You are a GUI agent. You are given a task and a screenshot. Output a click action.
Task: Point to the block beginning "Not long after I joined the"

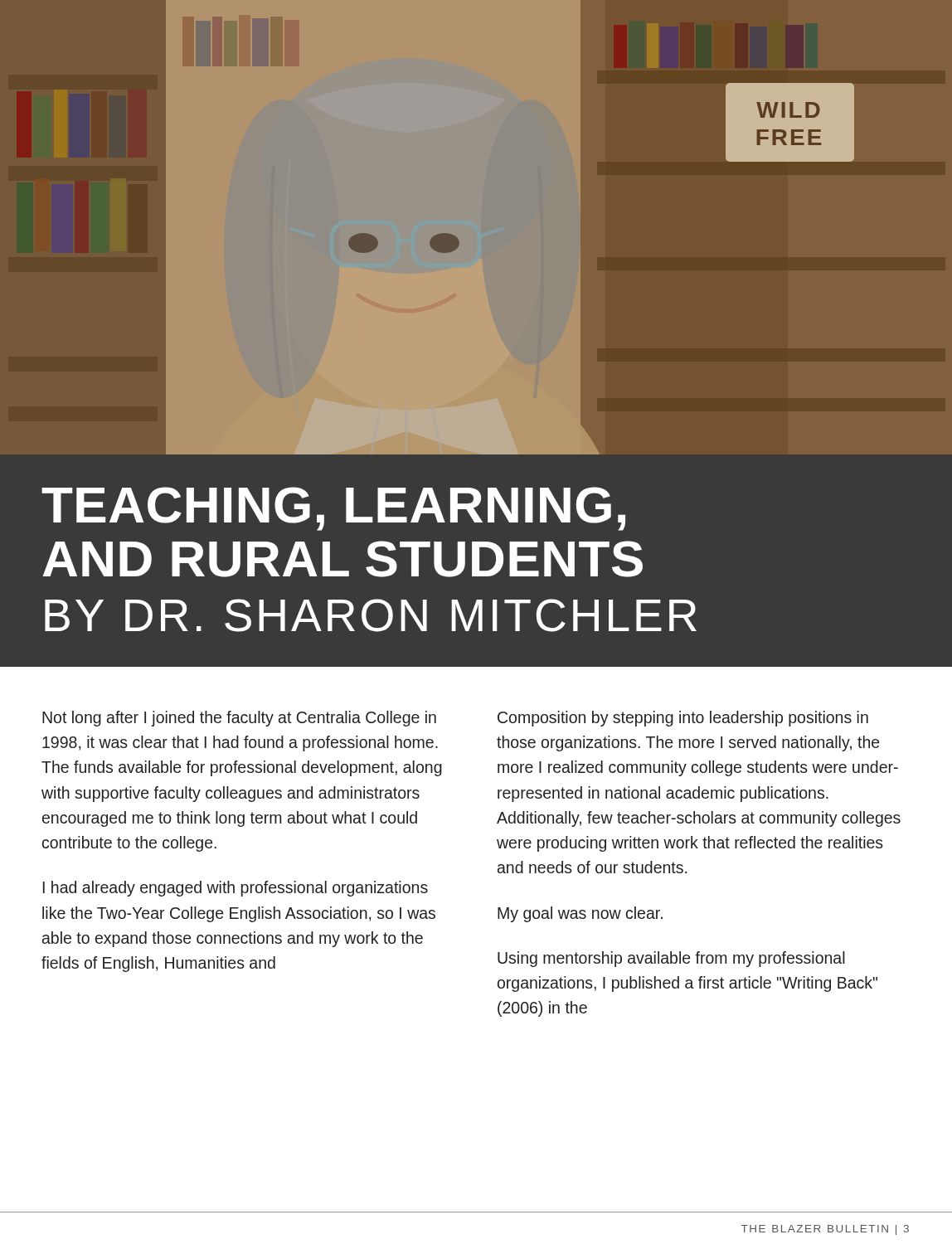248,780
